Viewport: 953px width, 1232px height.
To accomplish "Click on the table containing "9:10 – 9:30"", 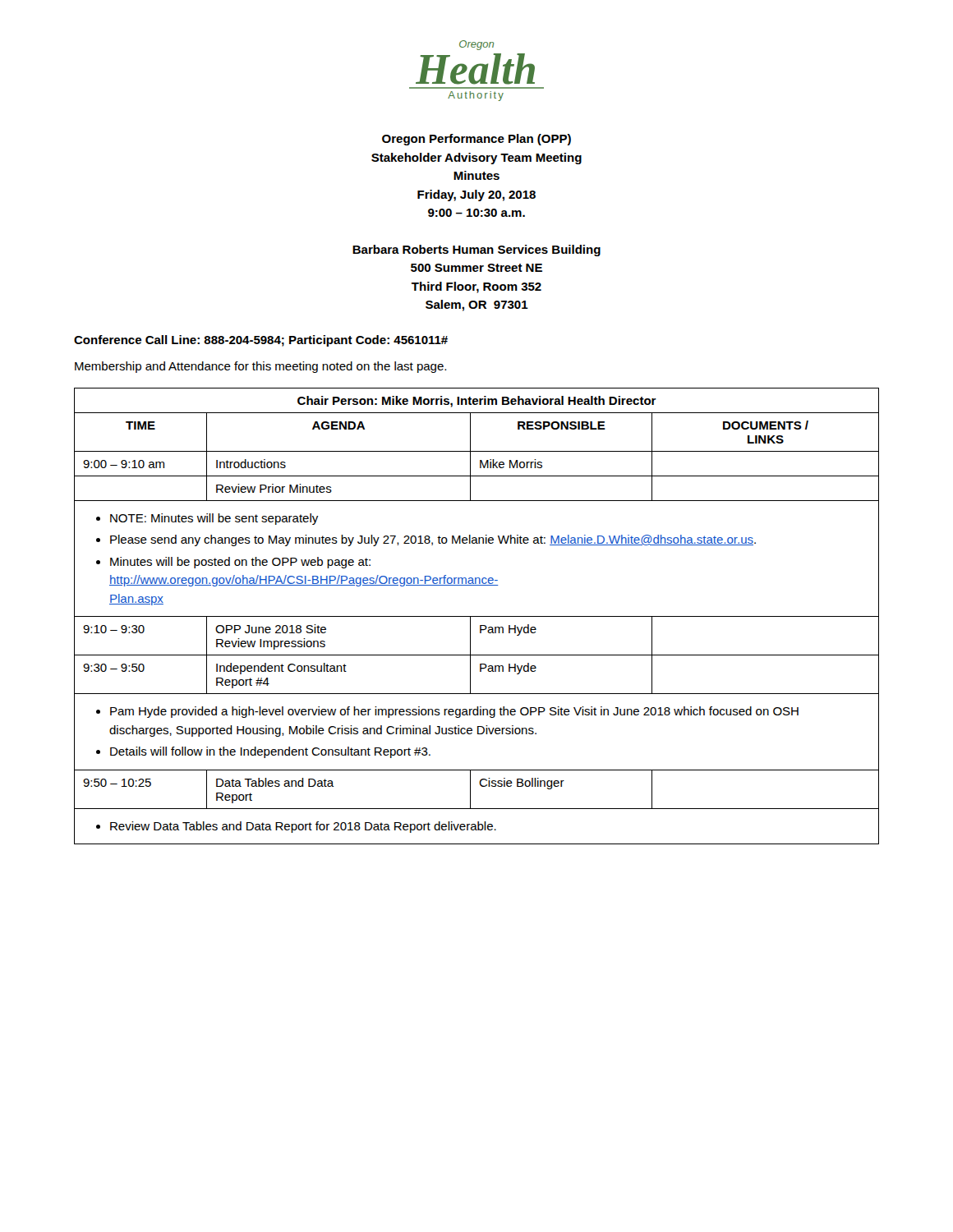I will pyautogui.click(x=476, y=616).
